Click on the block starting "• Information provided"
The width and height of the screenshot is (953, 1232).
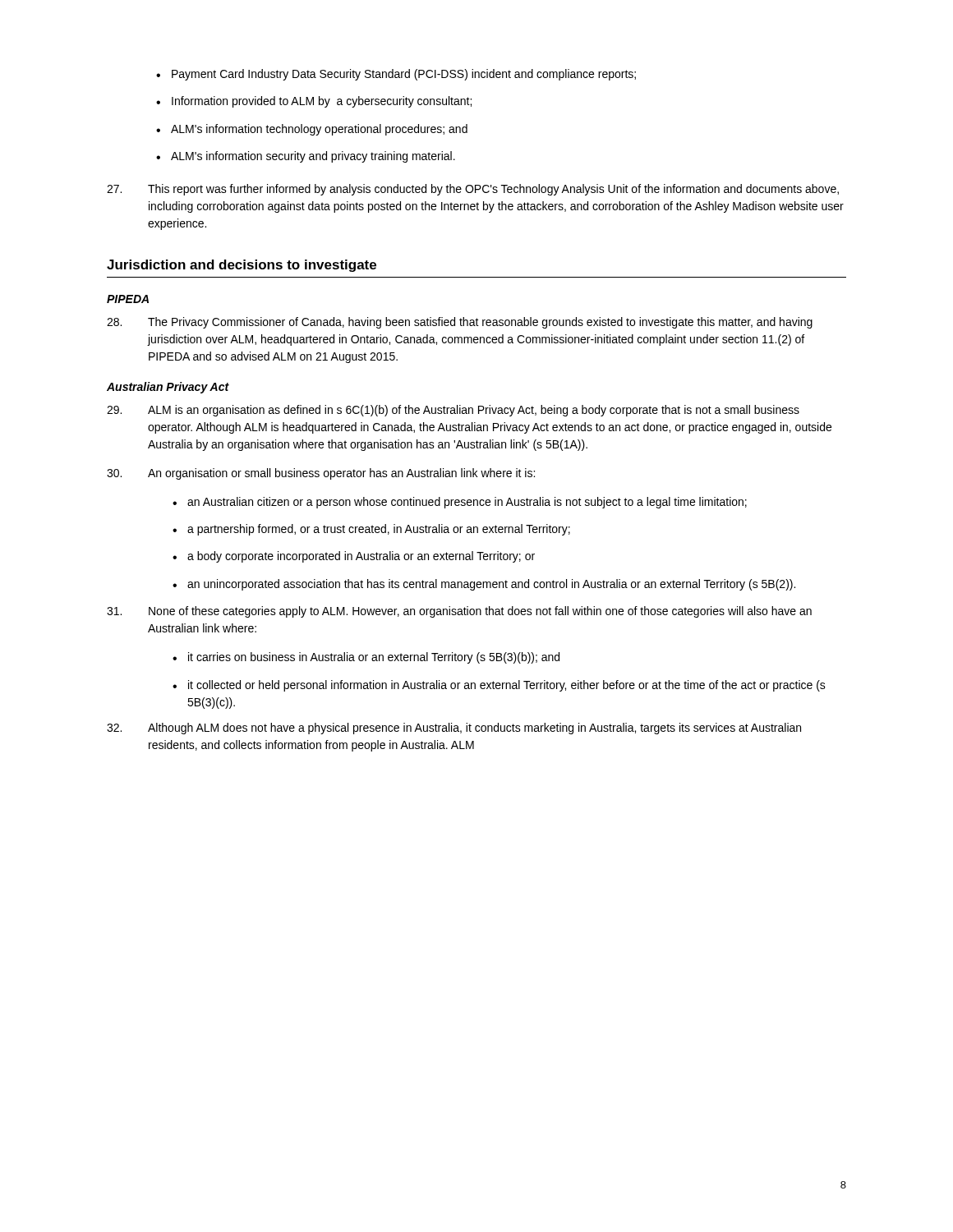[x=314, y=102]
